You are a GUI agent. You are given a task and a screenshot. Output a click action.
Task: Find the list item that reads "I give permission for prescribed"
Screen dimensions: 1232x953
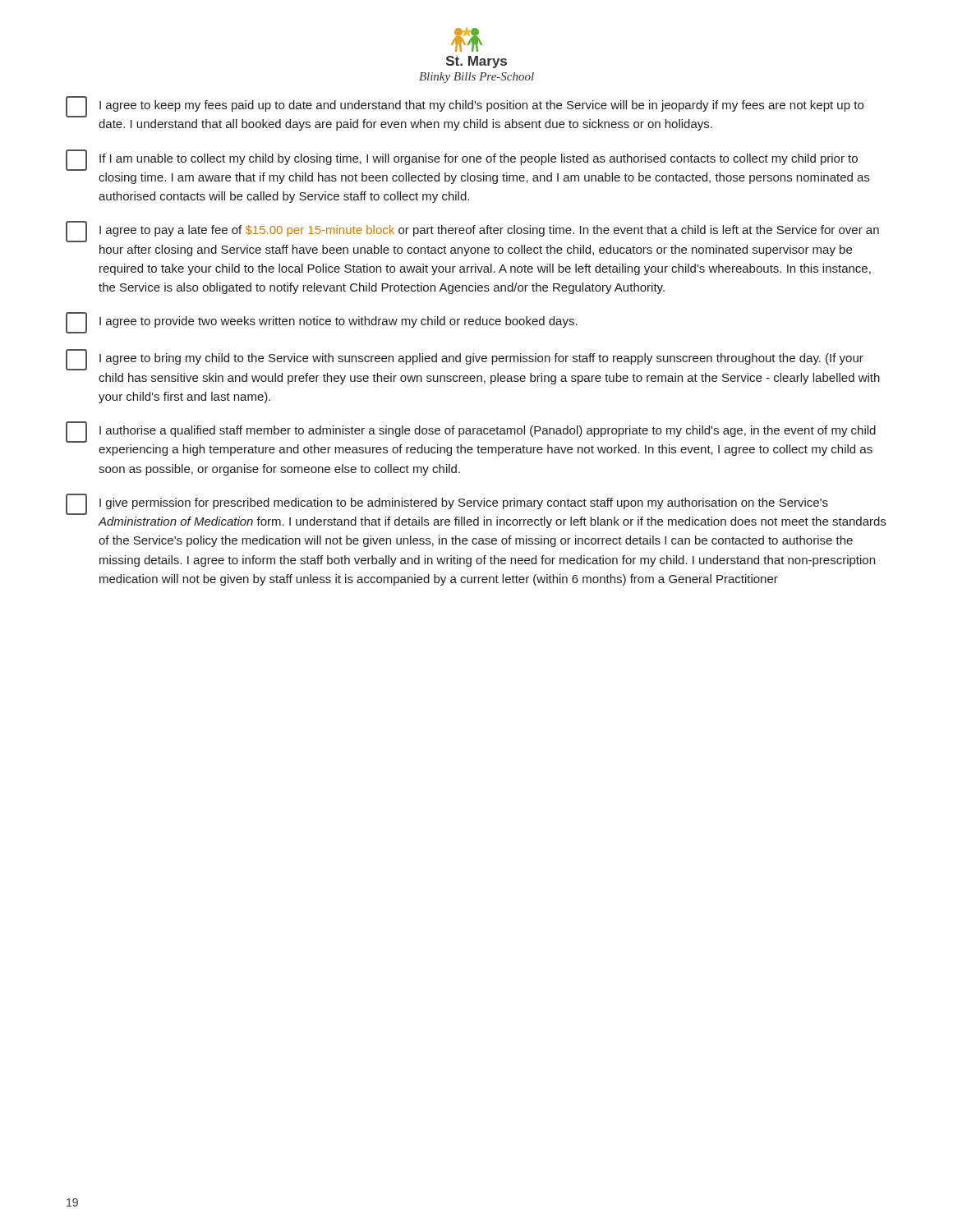click(x=476, y=540)
